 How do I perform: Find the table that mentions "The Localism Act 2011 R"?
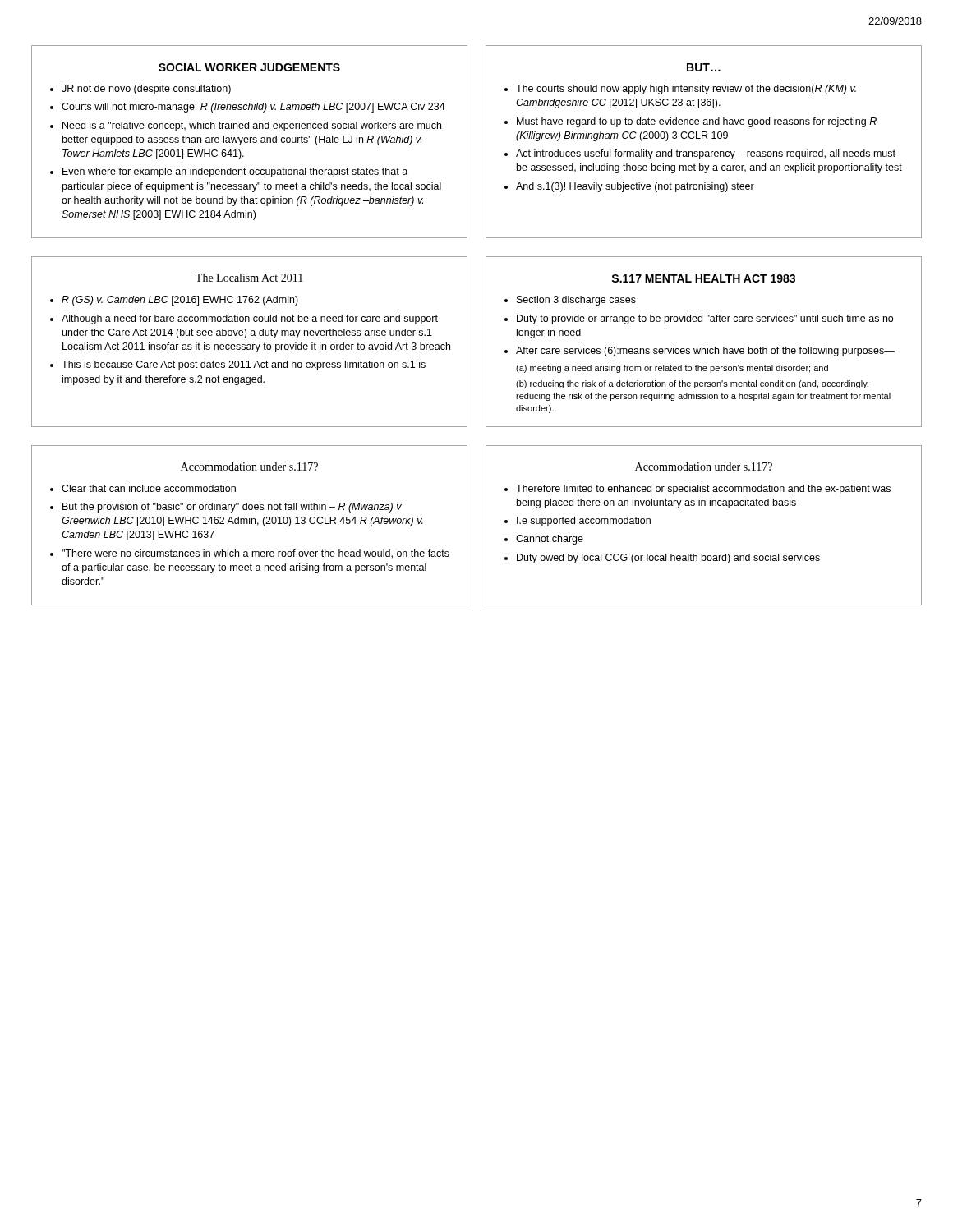tap(249, 342)
